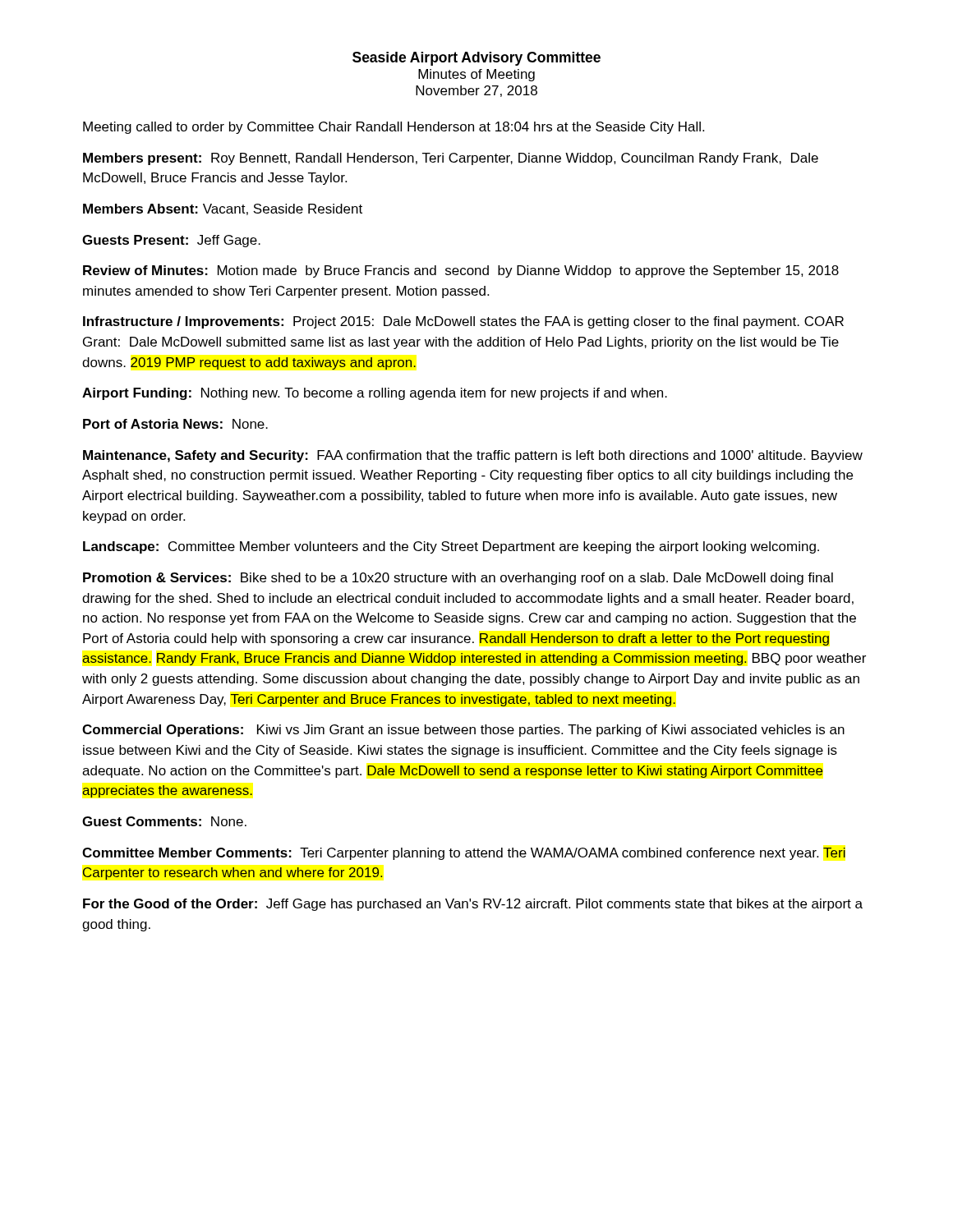Find the text starting "For the Good of the Order:"
Image resolution: width=953 pixels, height=1232 pixels.
pyautogui.click(x=472, y=914)
